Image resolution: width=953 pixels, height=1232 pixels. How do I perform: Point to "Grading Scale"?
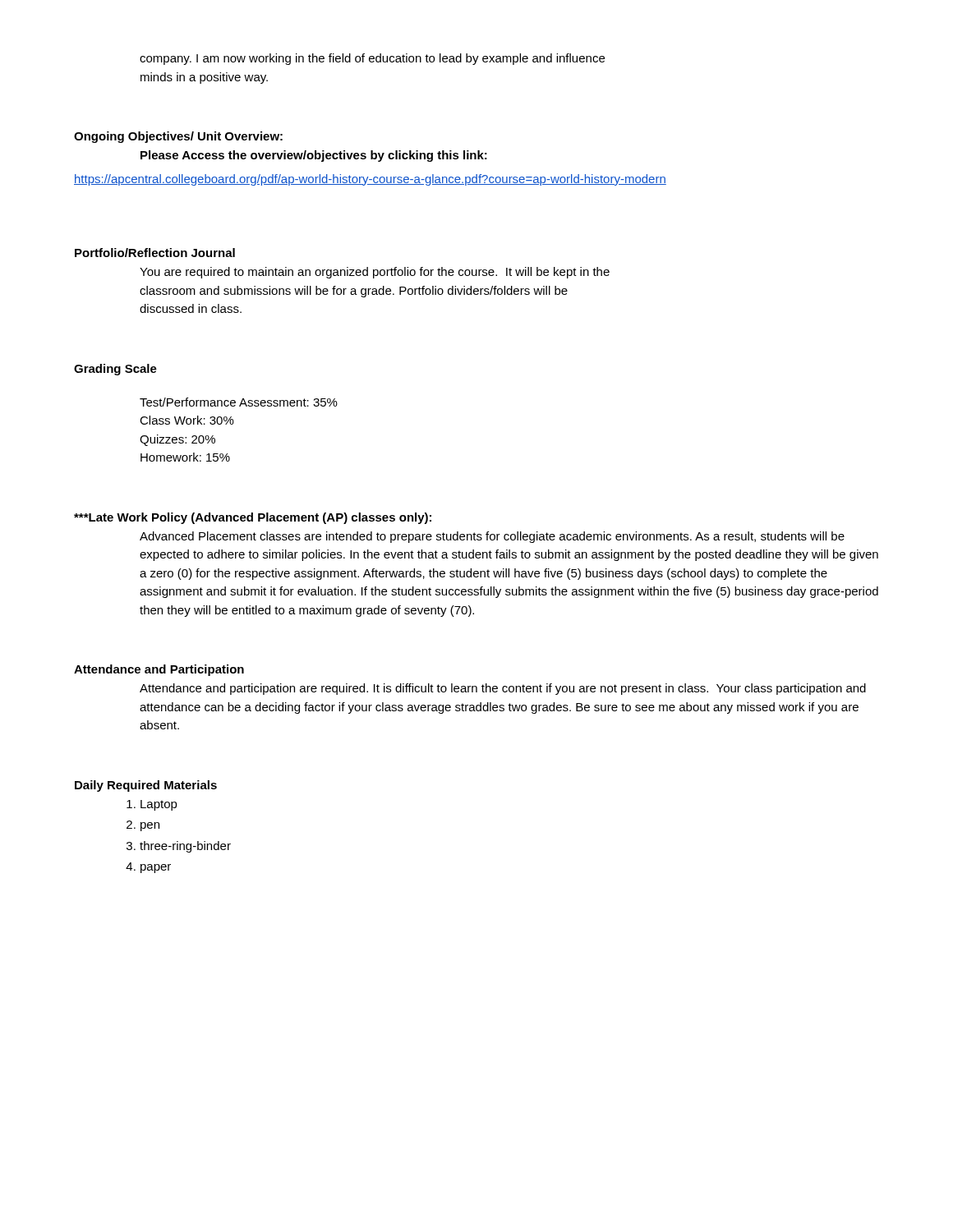tap(115, 368)
